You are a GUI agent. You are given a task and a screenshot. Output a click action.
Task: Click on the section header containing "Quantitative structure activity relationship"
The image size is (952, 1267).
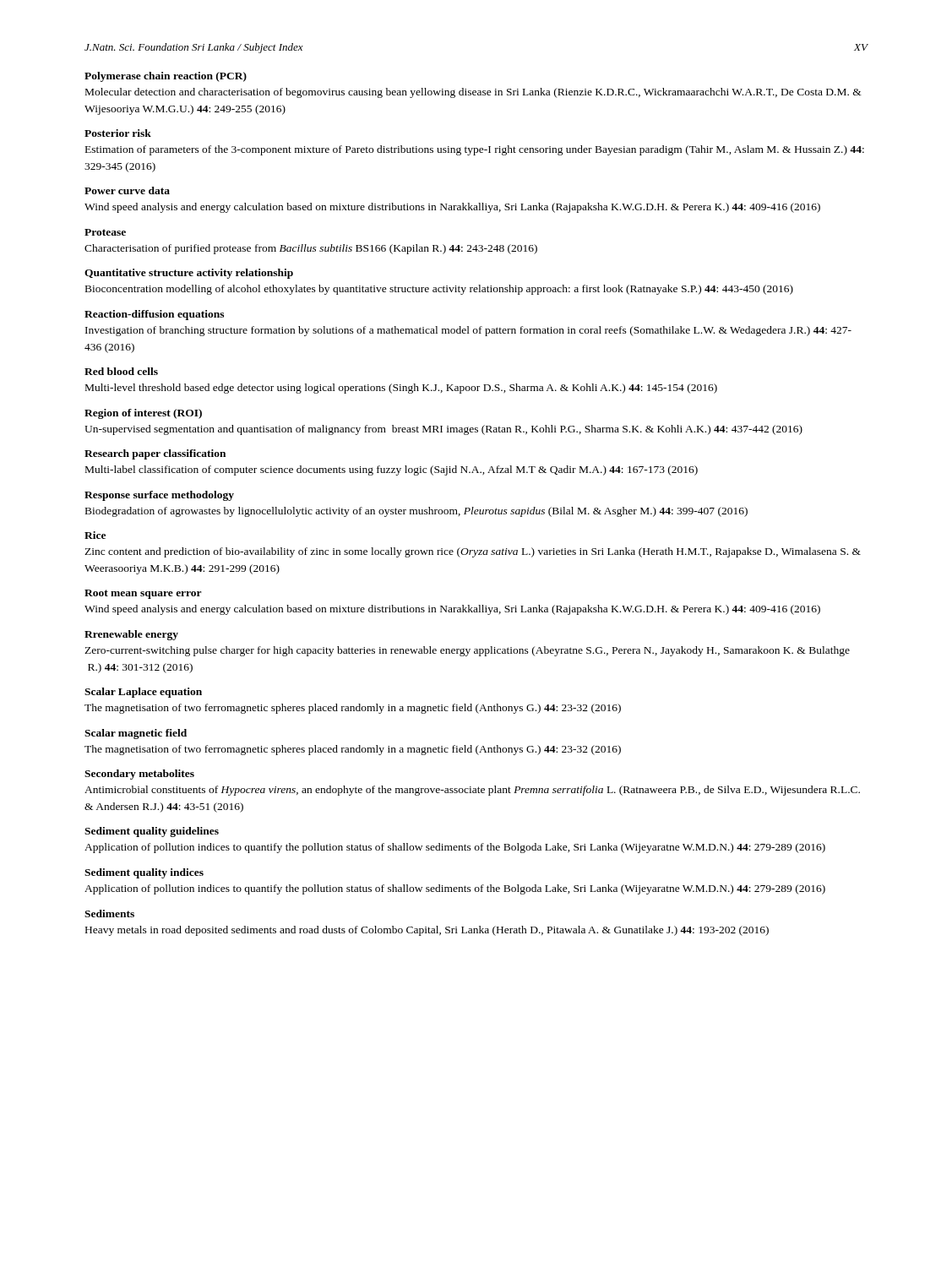189,273
